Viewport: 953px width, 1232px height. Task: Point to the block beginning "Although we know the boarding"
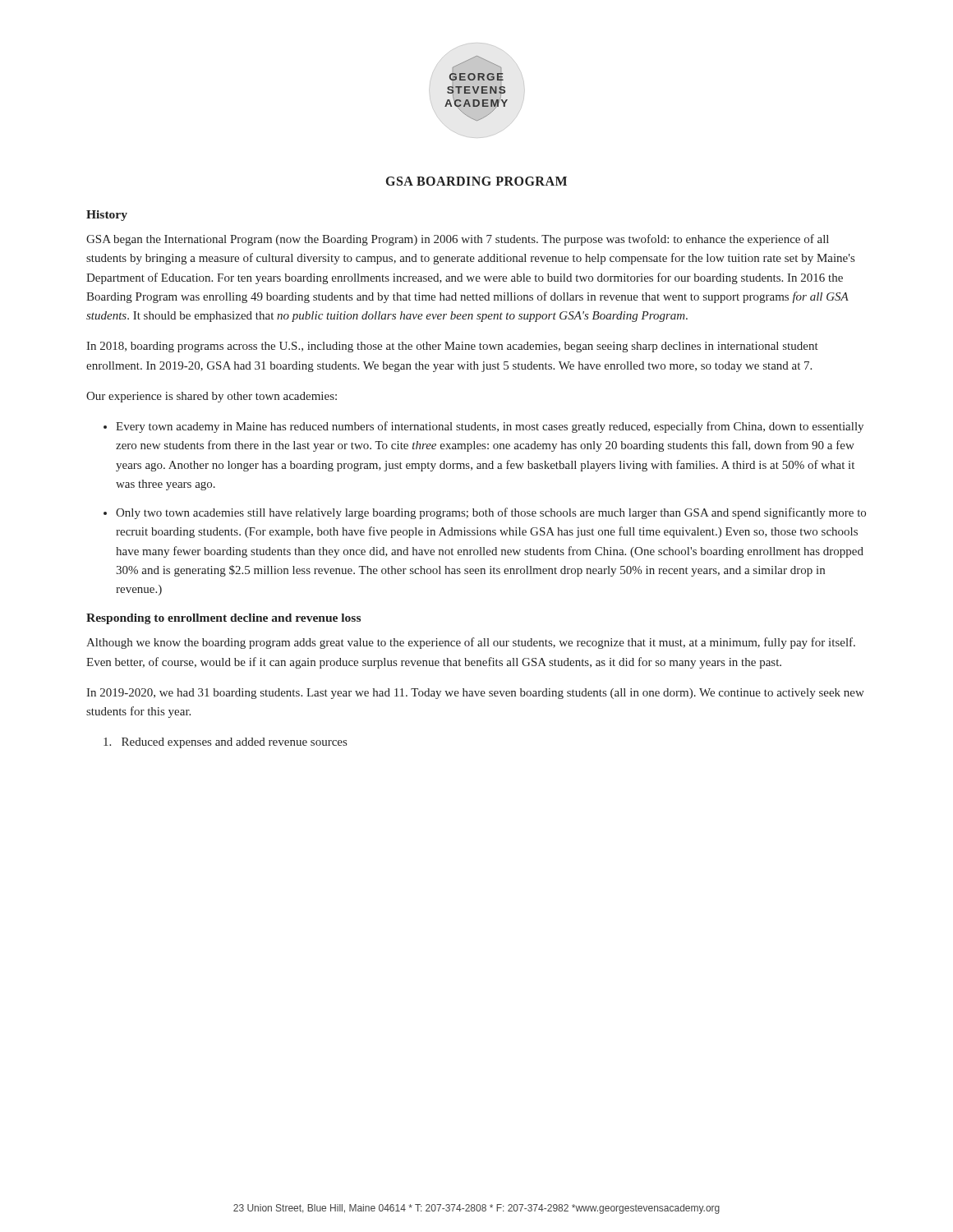[x=471, y=652]
